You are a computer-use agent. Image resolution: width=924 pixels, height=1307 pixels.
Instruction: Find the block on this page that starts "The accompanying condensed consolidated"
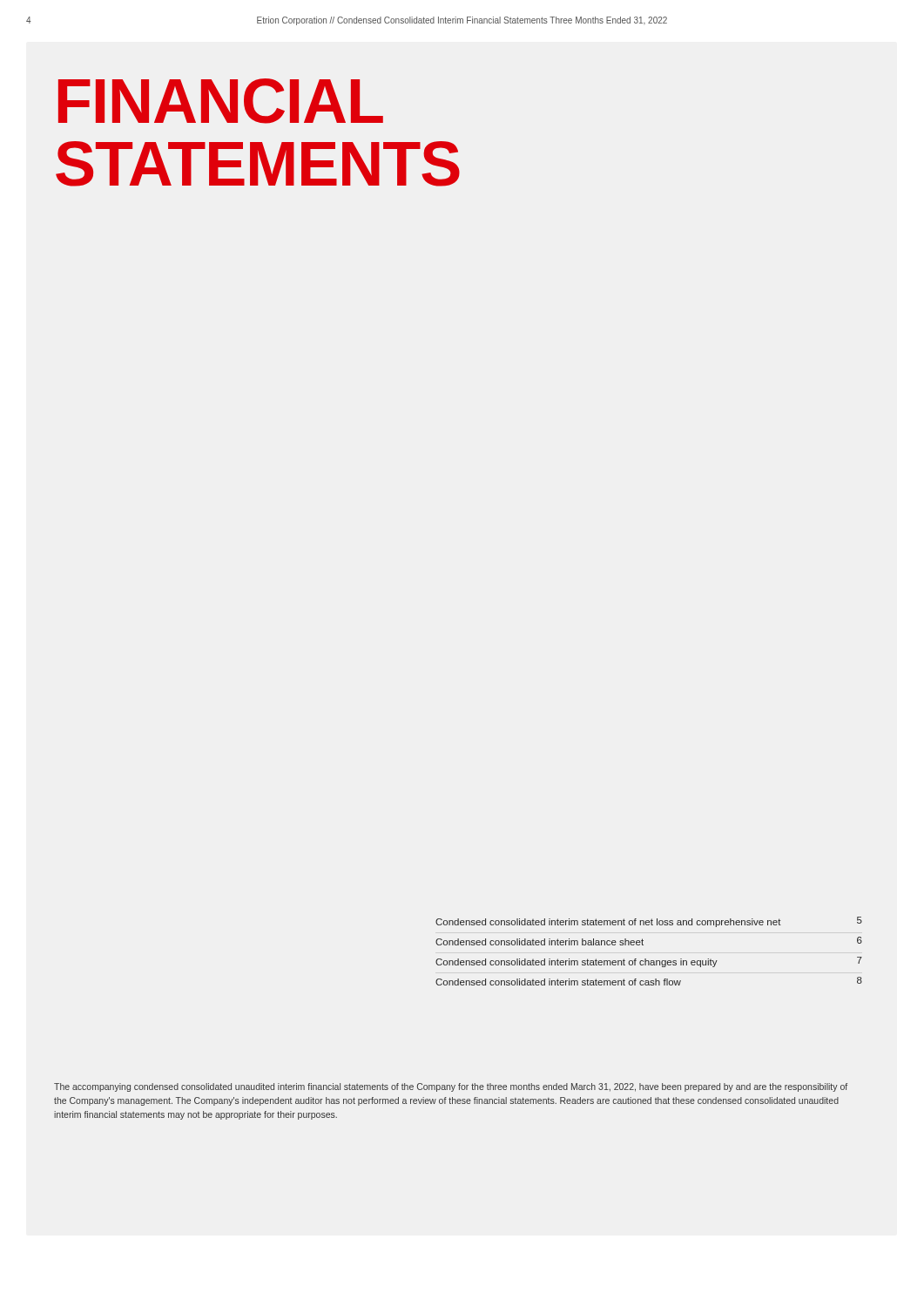pos(451,1100)
